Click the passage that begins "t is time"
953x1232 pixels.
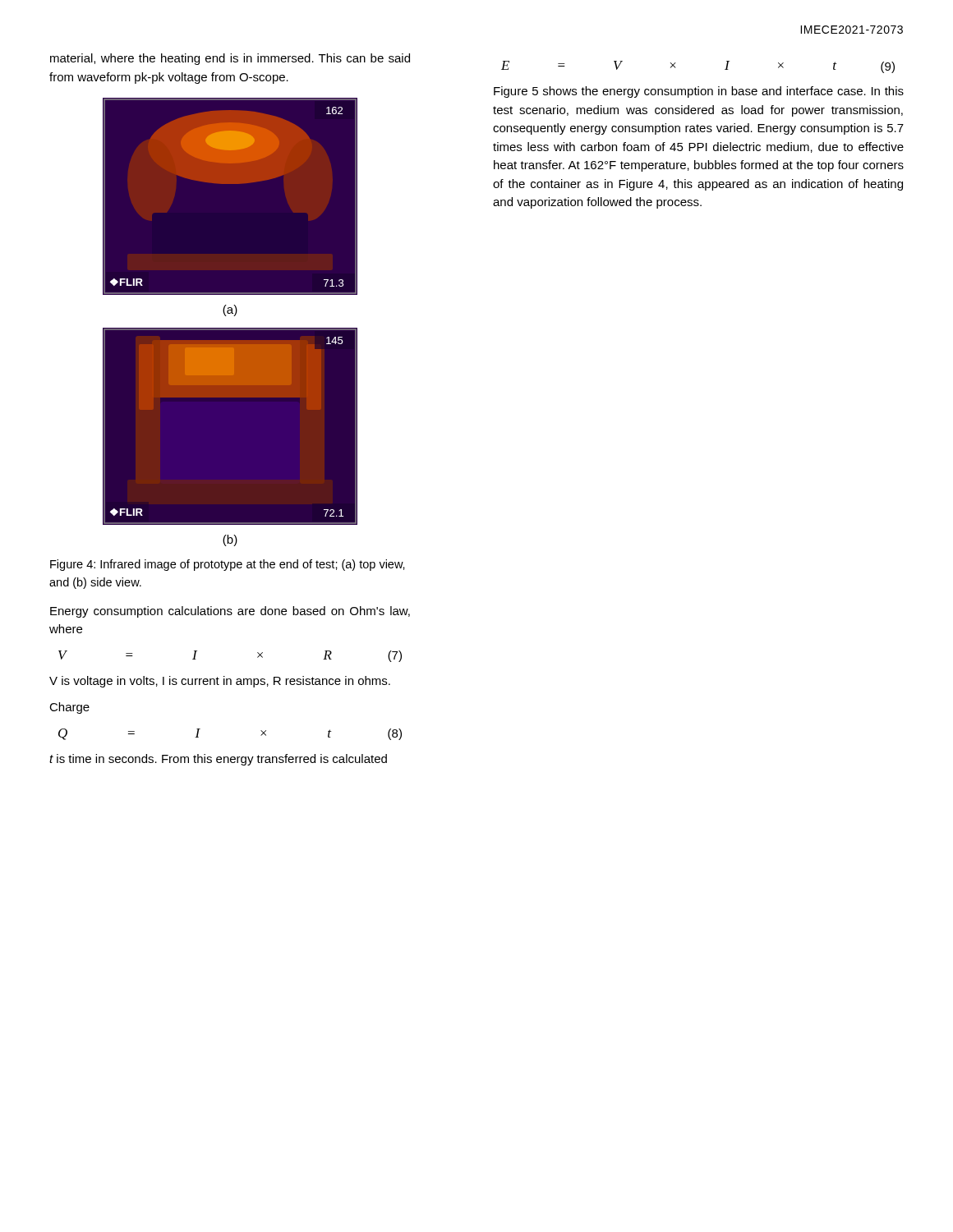218,758
